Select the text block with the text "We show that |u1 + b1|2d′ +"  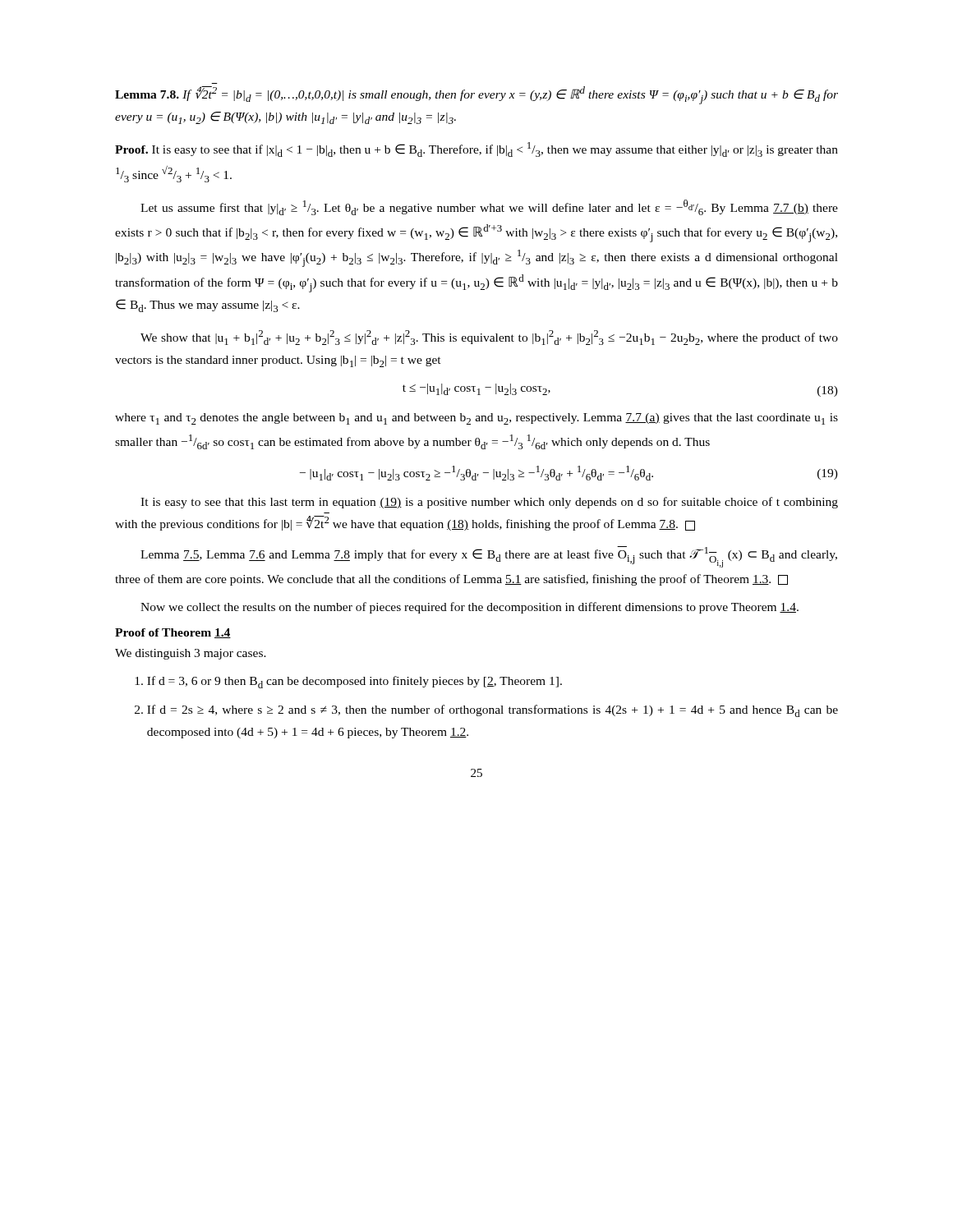[x=476, y=348]
